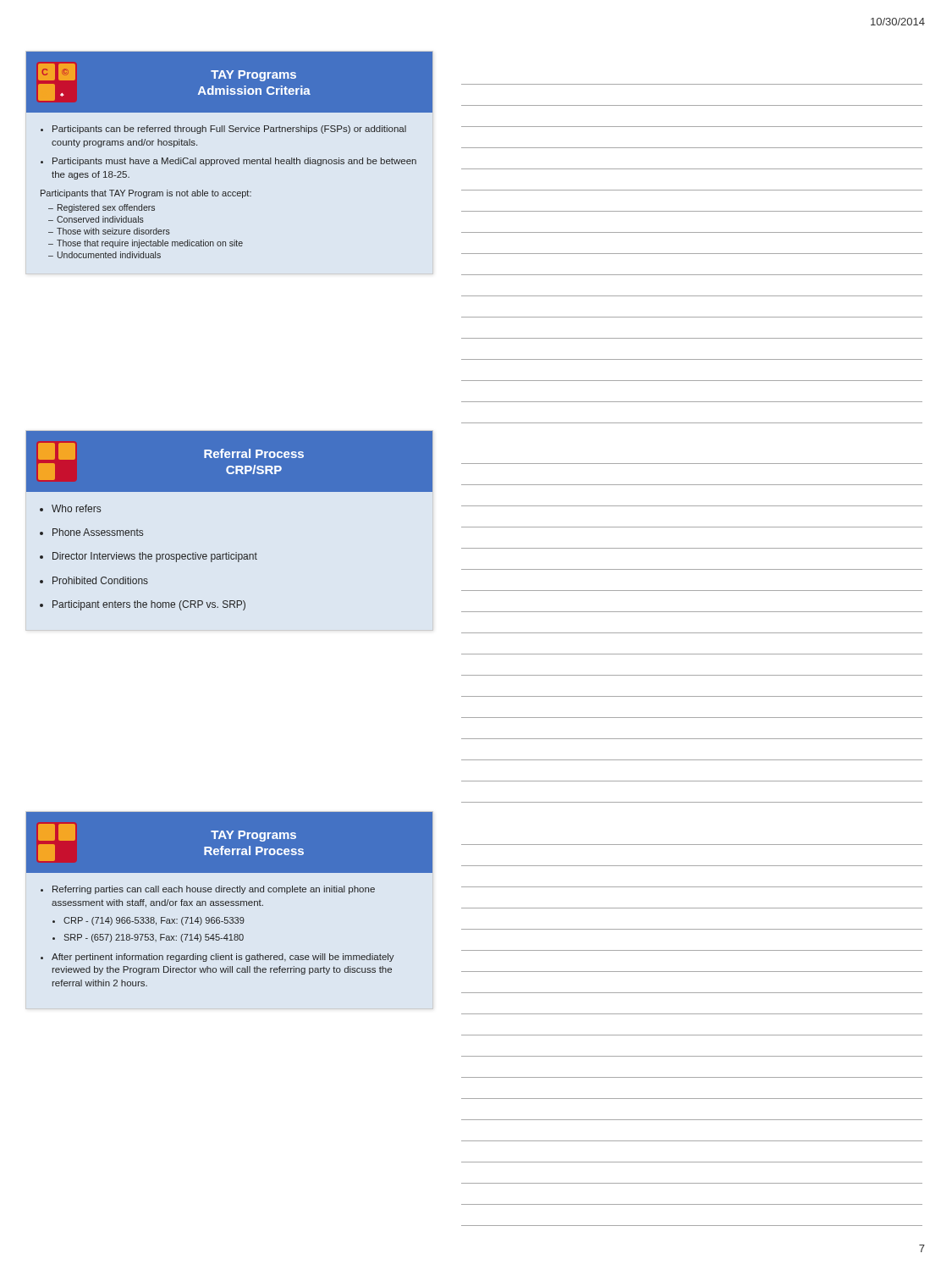Click on the region starting "Phone Assessments"
The image size is (952, 1270).
click(98, 533)
